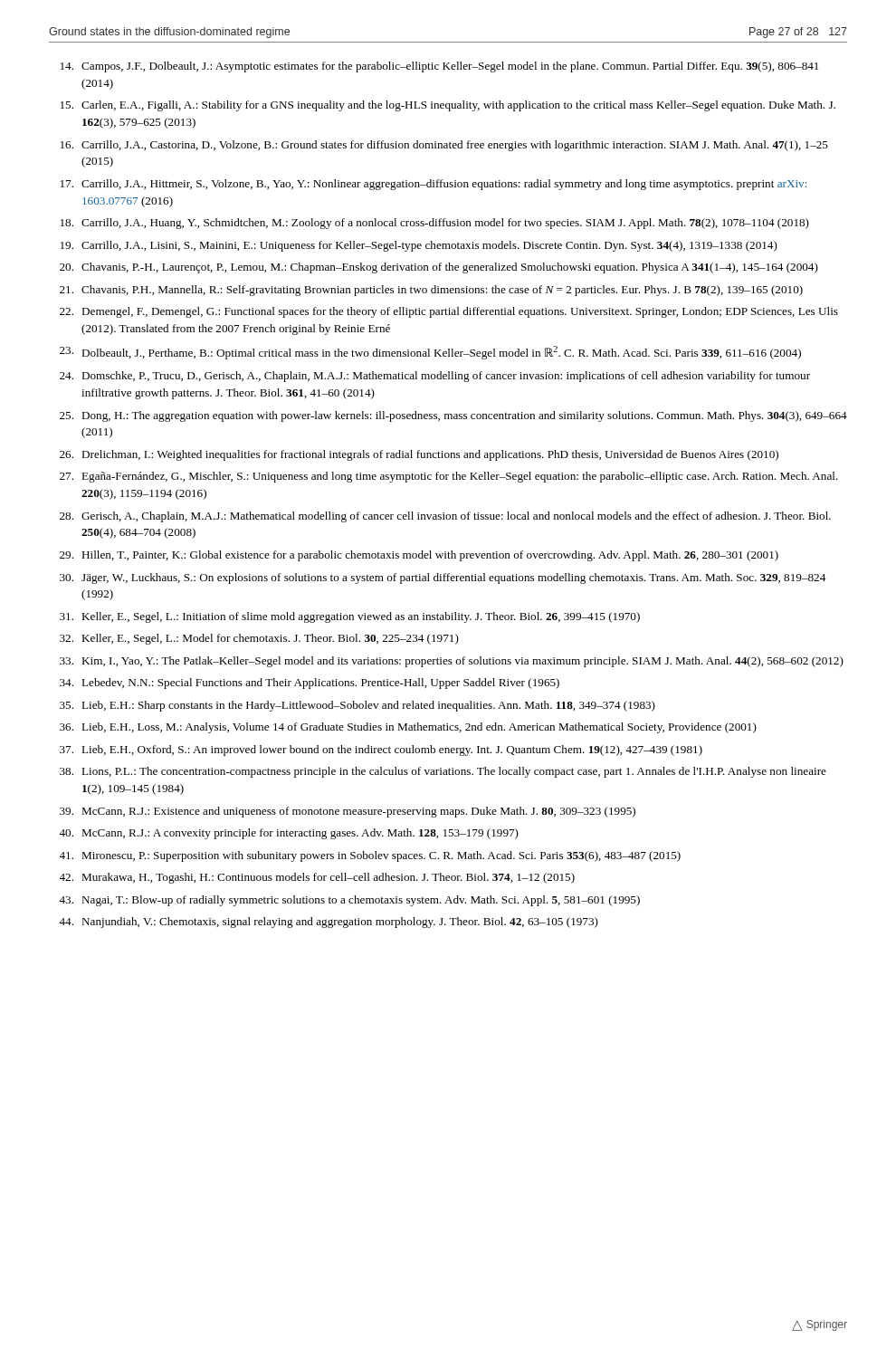Click on the list item that says "Chavanis, P.H., Mannella, R.: Self-gravitating Brownian particles"

coord(464,290)
